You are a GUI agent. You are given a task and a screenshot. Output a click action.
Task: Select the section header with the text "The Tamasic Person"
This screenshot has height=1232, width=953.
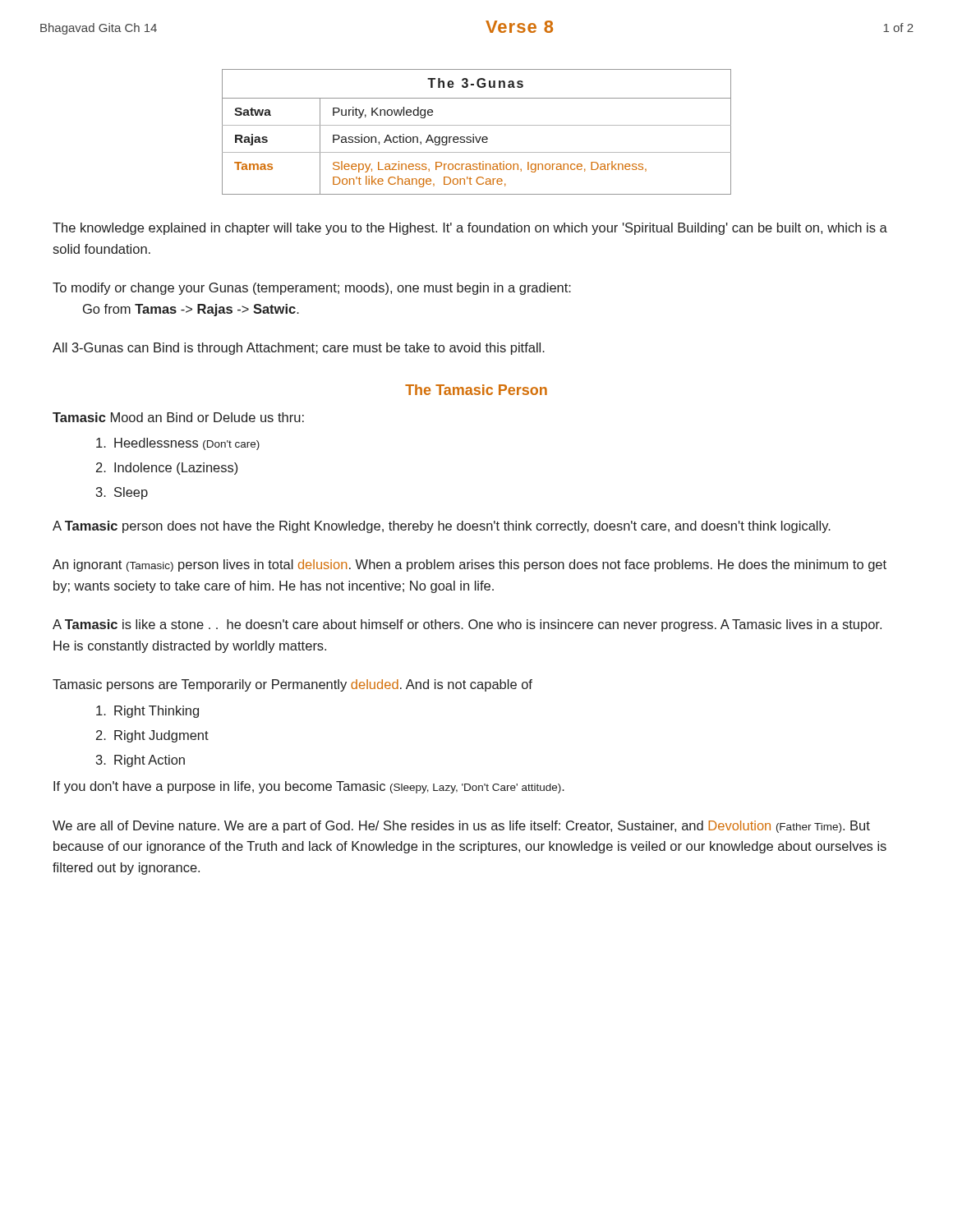pos(476,390)
